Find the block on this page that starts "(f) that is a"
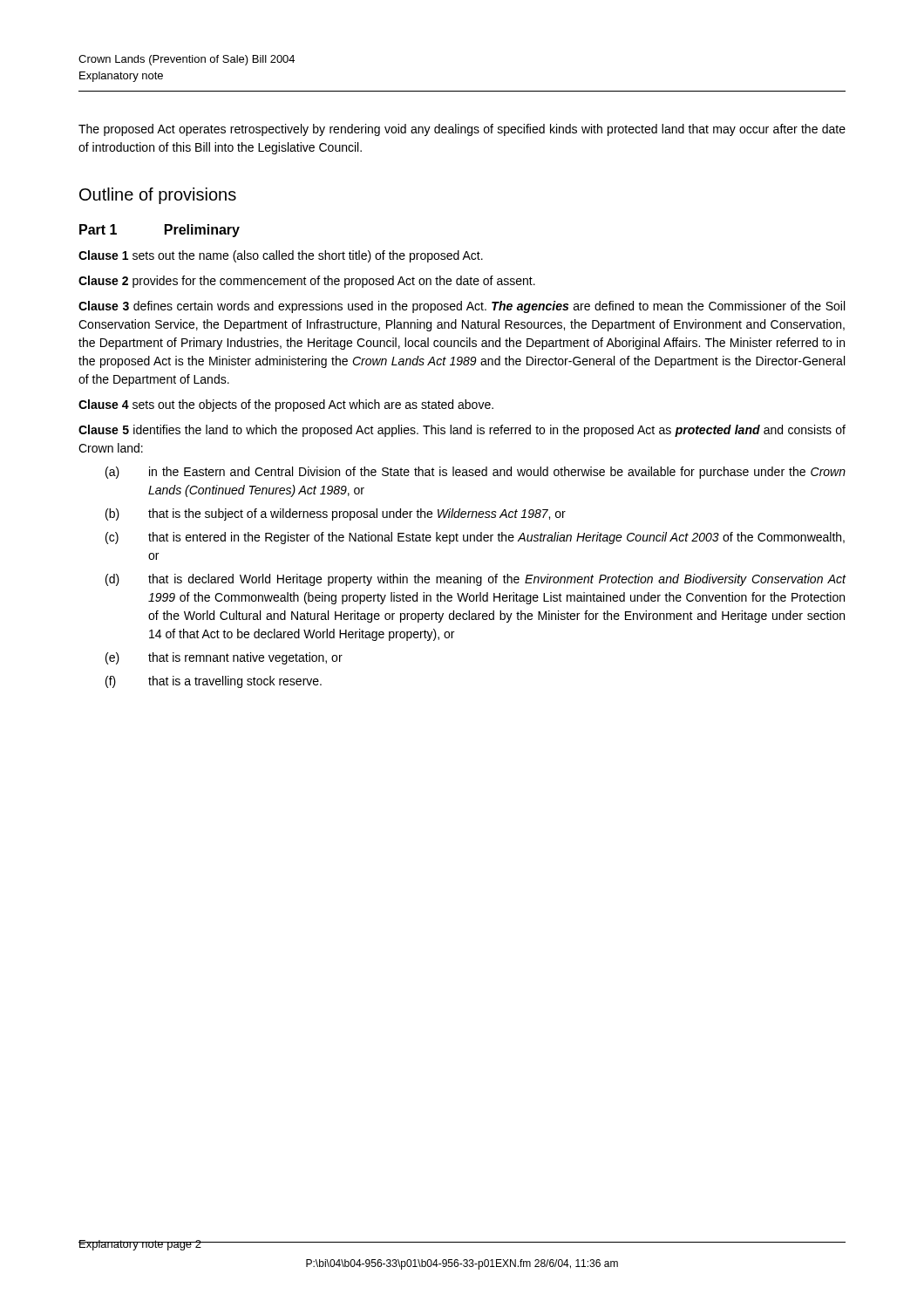 (x=214, y=682)
